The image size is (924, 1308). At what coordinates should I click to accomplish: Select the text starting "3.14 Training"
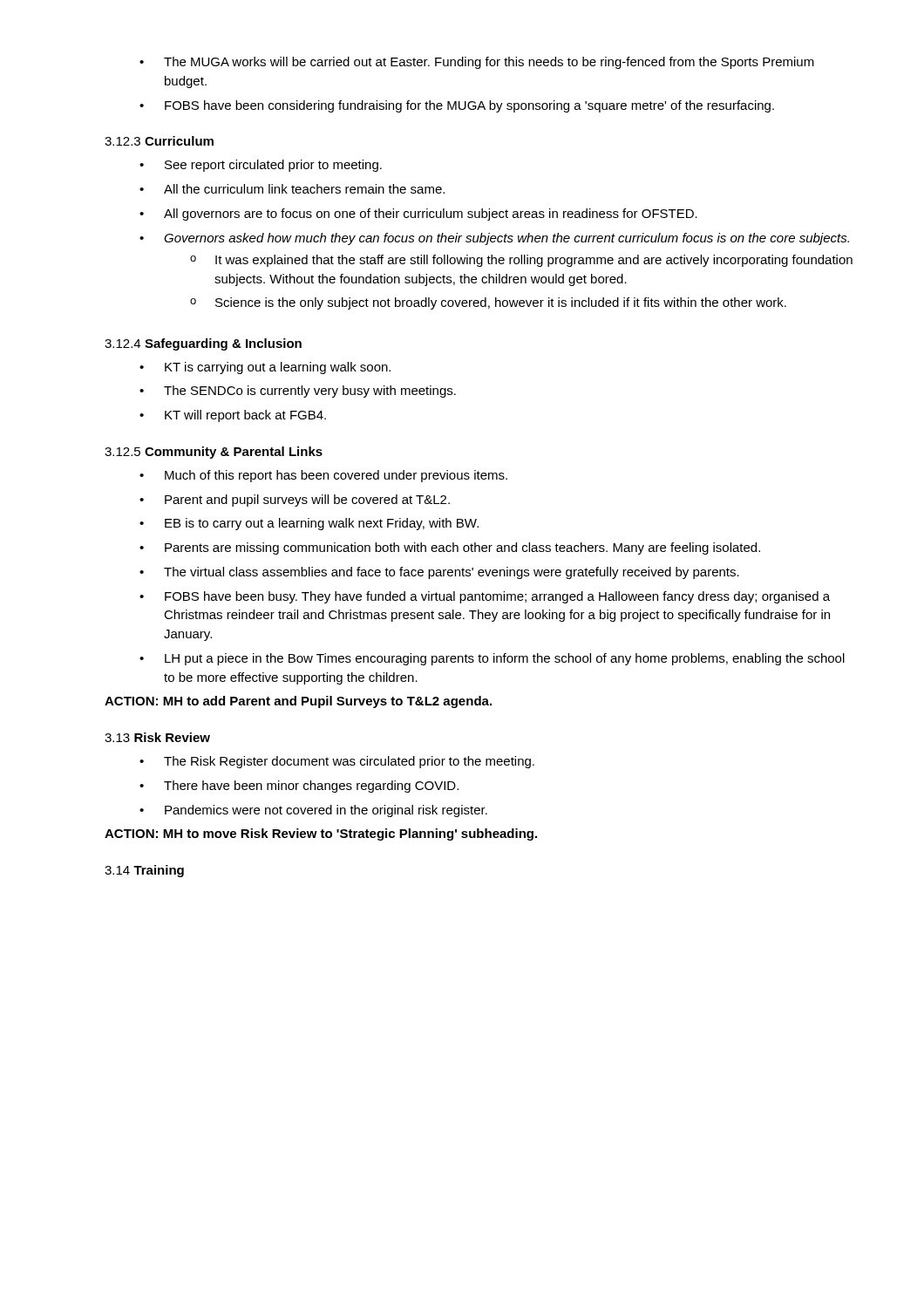(x=145, y=870)
